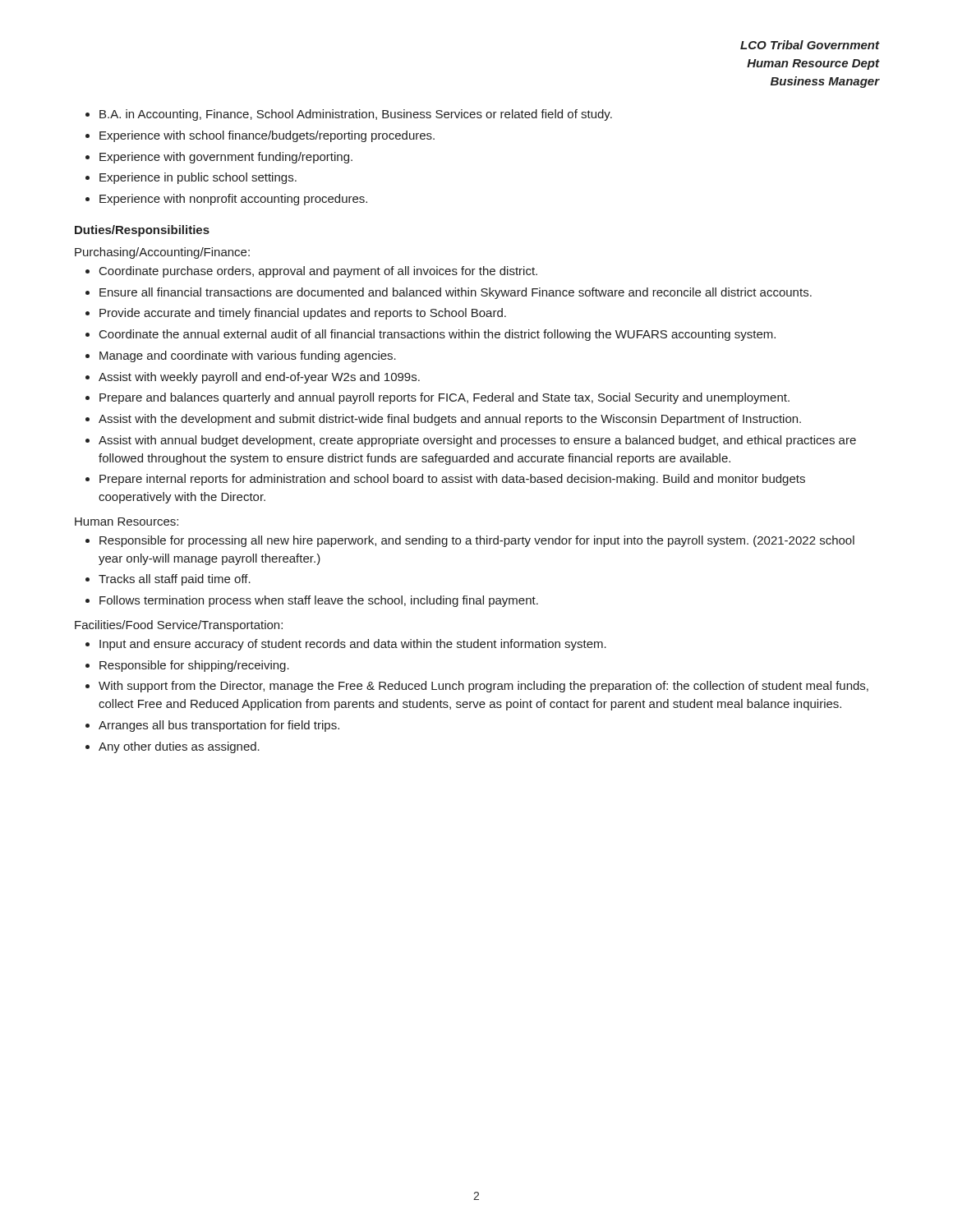Locate the list item with the text "Experience with school finance/budgets/reporting procedures."
The image size is (953, 1232).
(267, 135)
